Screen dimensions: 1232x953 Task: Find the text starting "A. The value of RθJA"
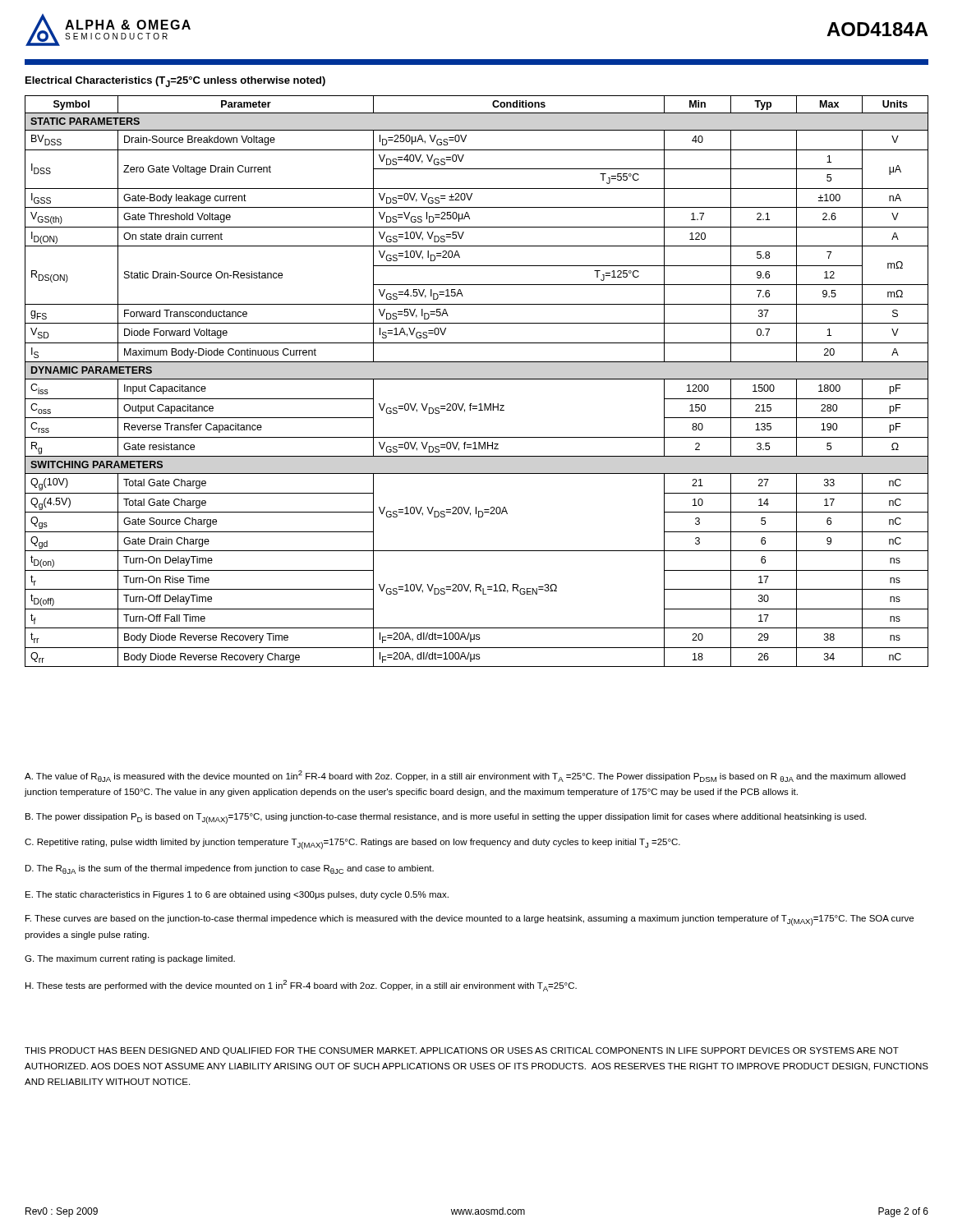(465, 776)
